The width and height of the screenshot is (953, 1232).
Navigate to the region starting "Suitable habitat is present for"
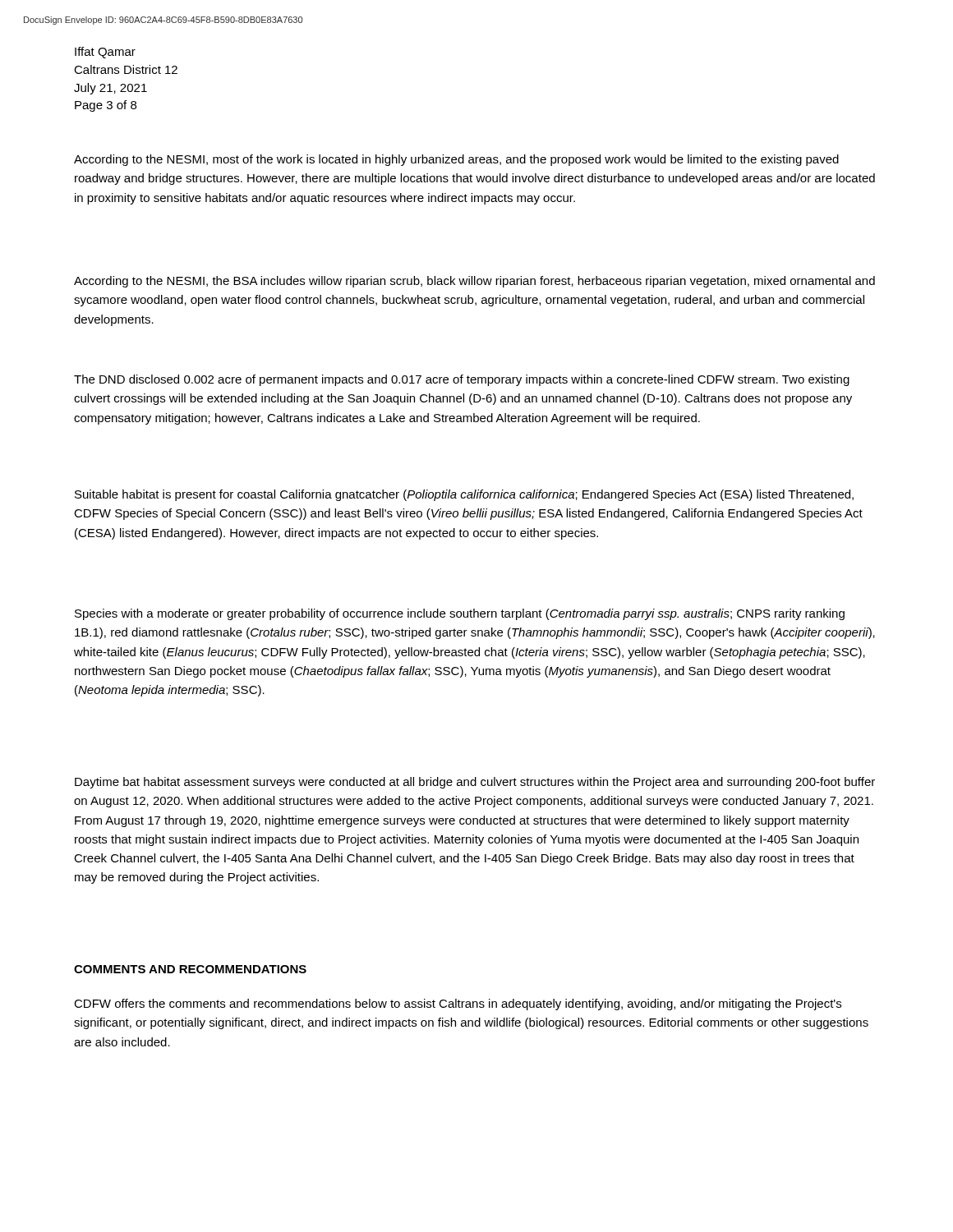pos(468,513)
